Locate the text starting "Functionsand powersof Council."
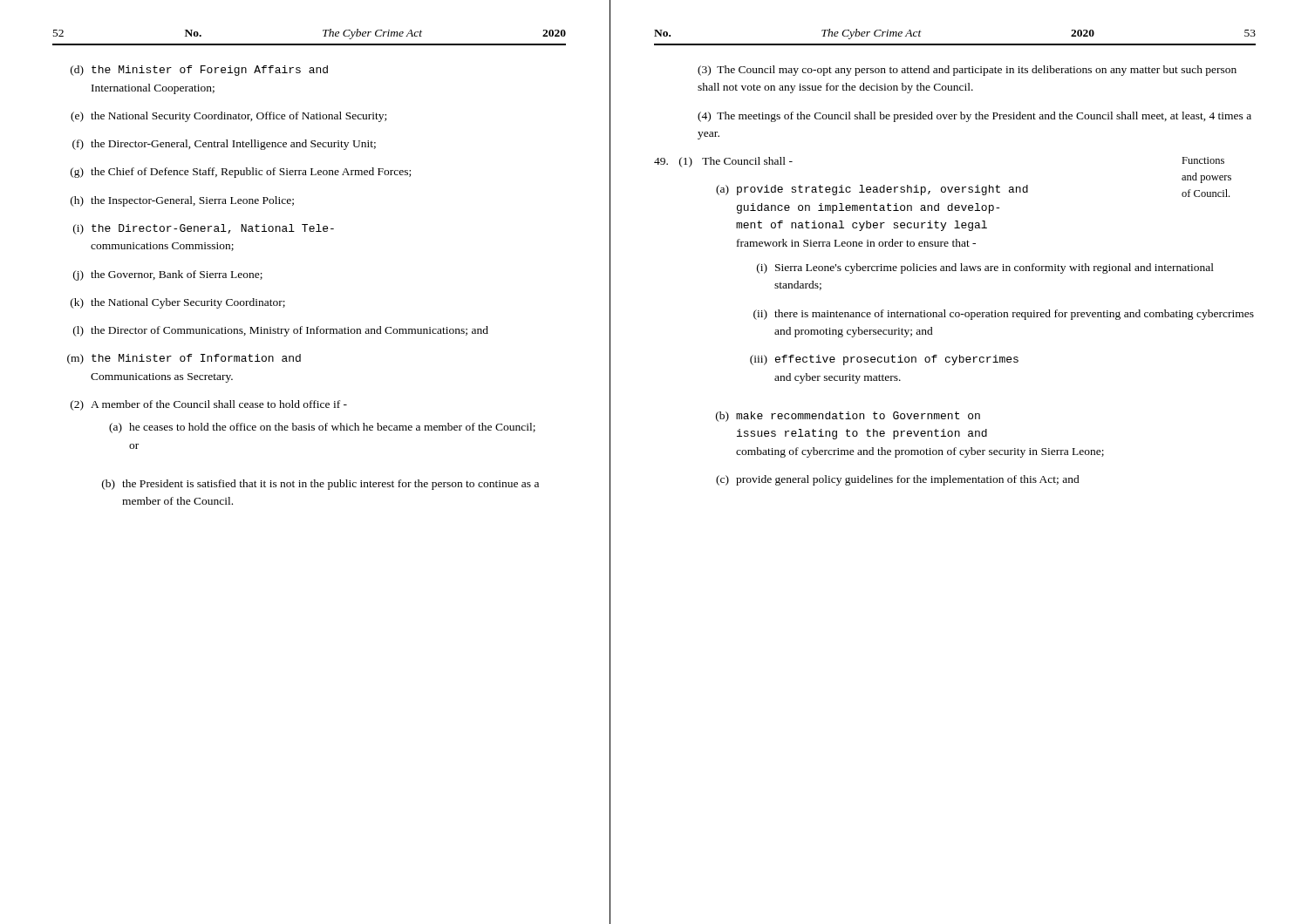The height and width of the screenshot is (924, 1308). coord(1206,177)
